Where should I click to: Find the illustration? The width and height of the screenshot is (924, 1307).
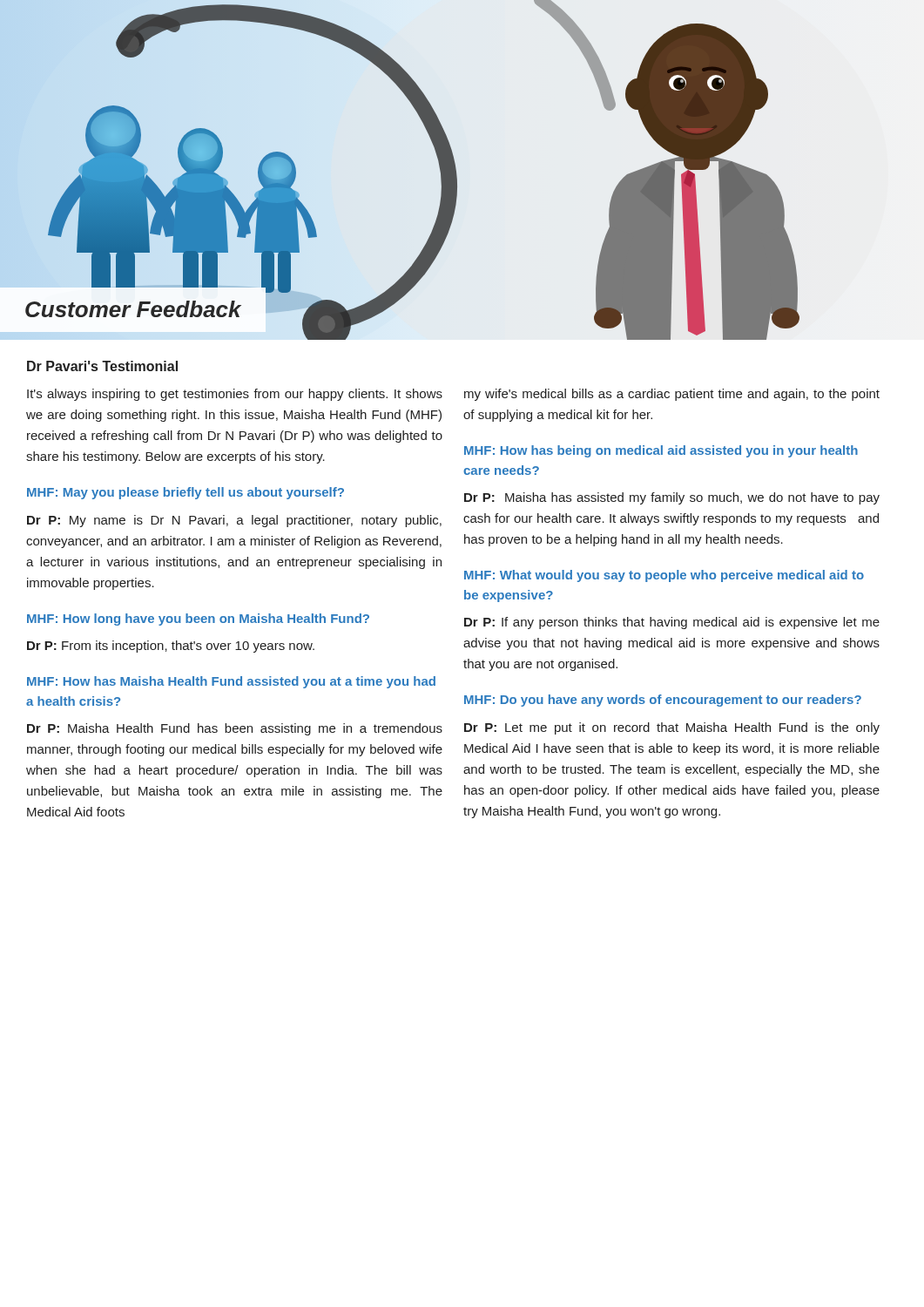click(462, 170)
